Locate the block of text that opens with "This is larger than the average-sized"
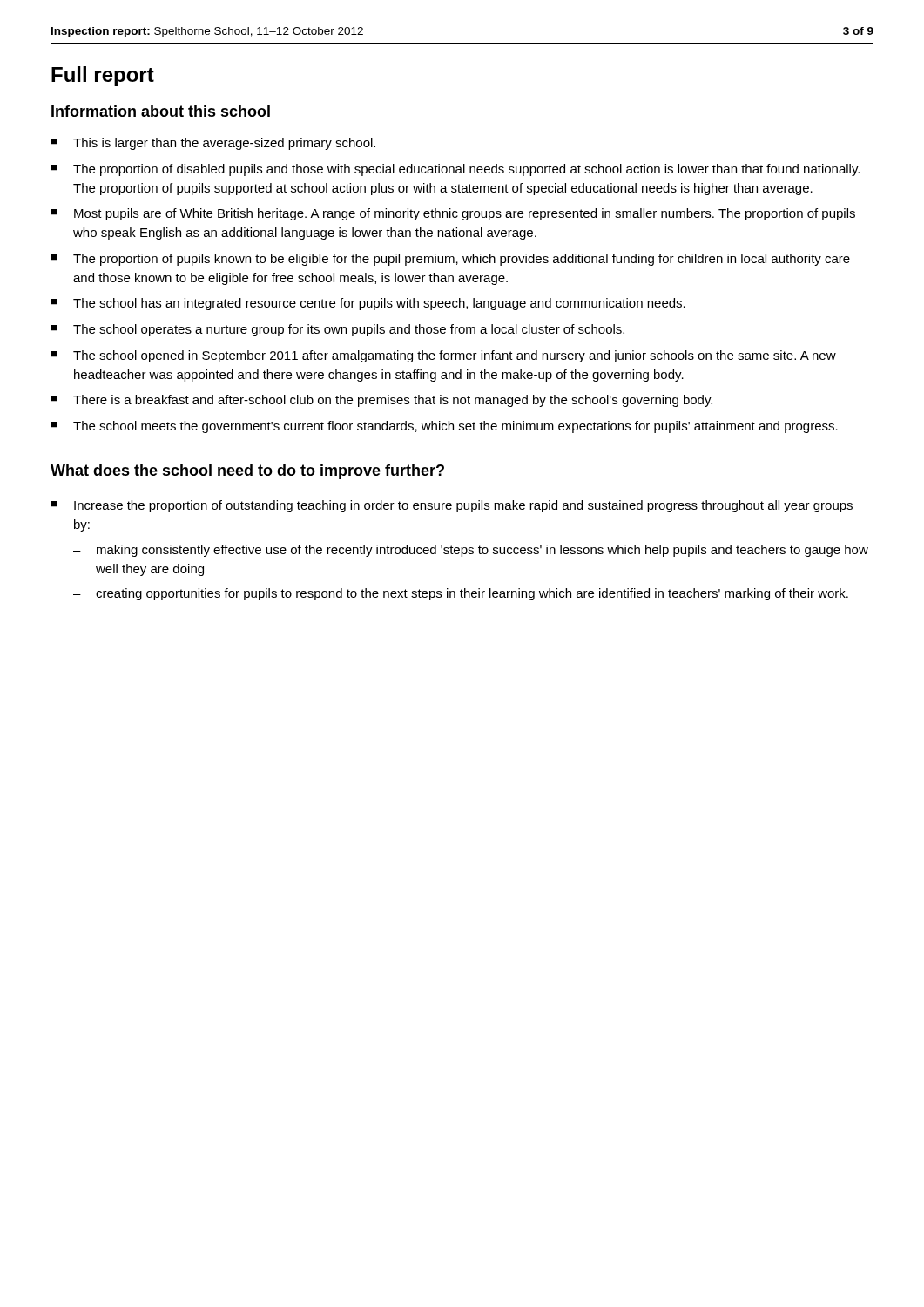This screenshot has height=1307, width=924. pos(225,142)
